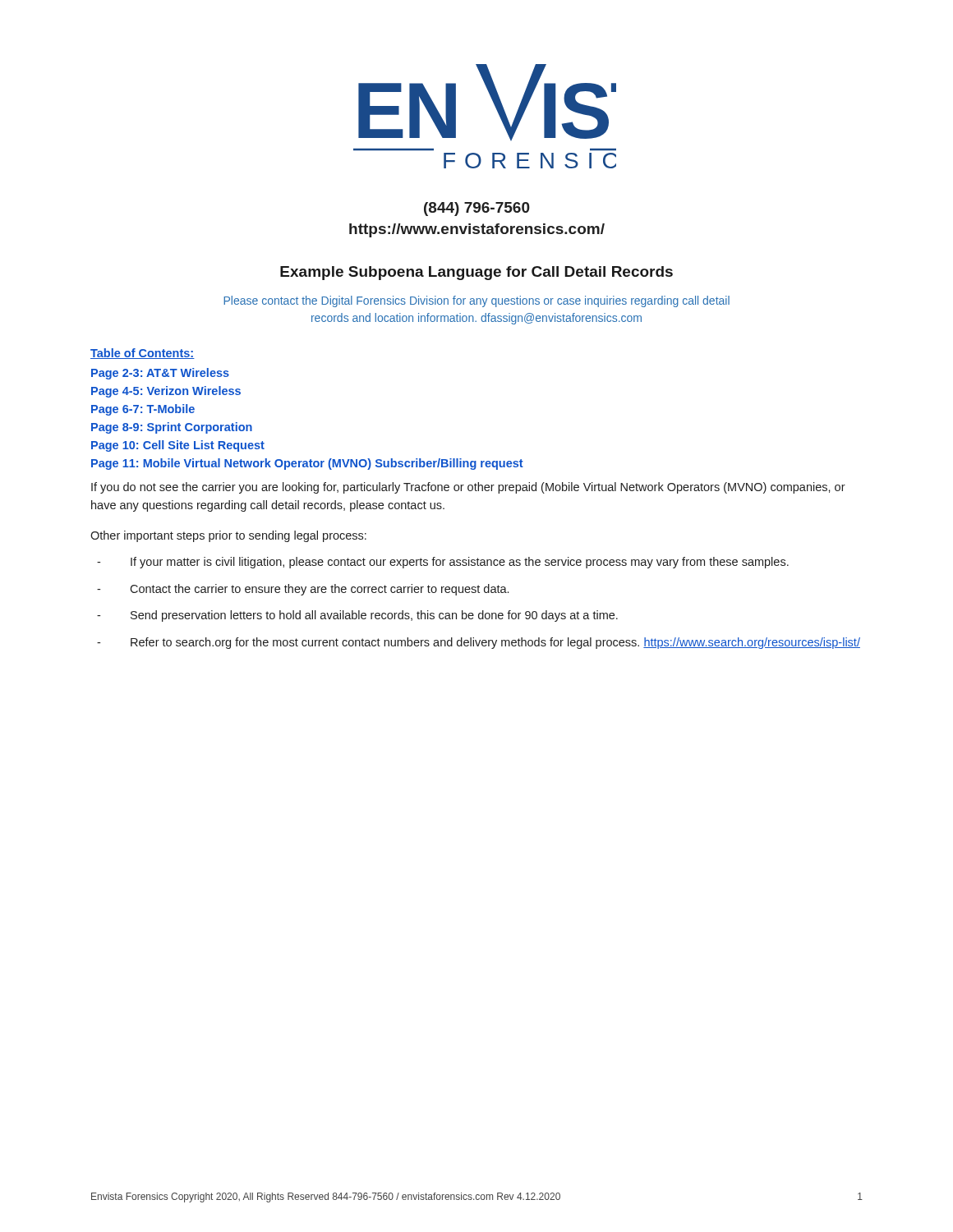Navigate to the element starting "Example Subpoena Language for Call"

(476, 271)
